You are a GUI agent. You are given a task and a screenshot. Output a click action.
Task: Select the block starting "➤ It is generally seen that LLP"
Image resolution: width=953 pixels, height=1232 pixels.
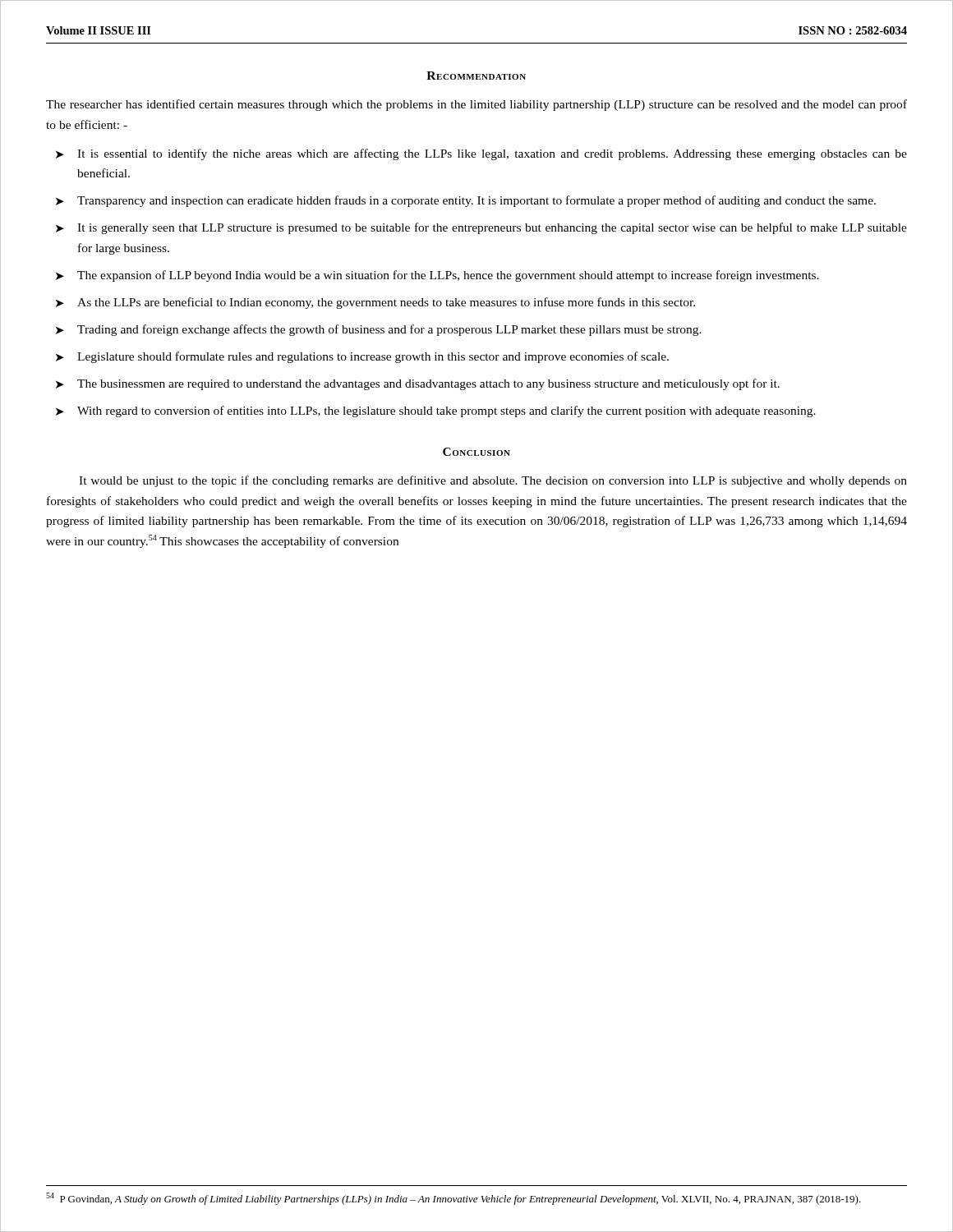[481, 238]
